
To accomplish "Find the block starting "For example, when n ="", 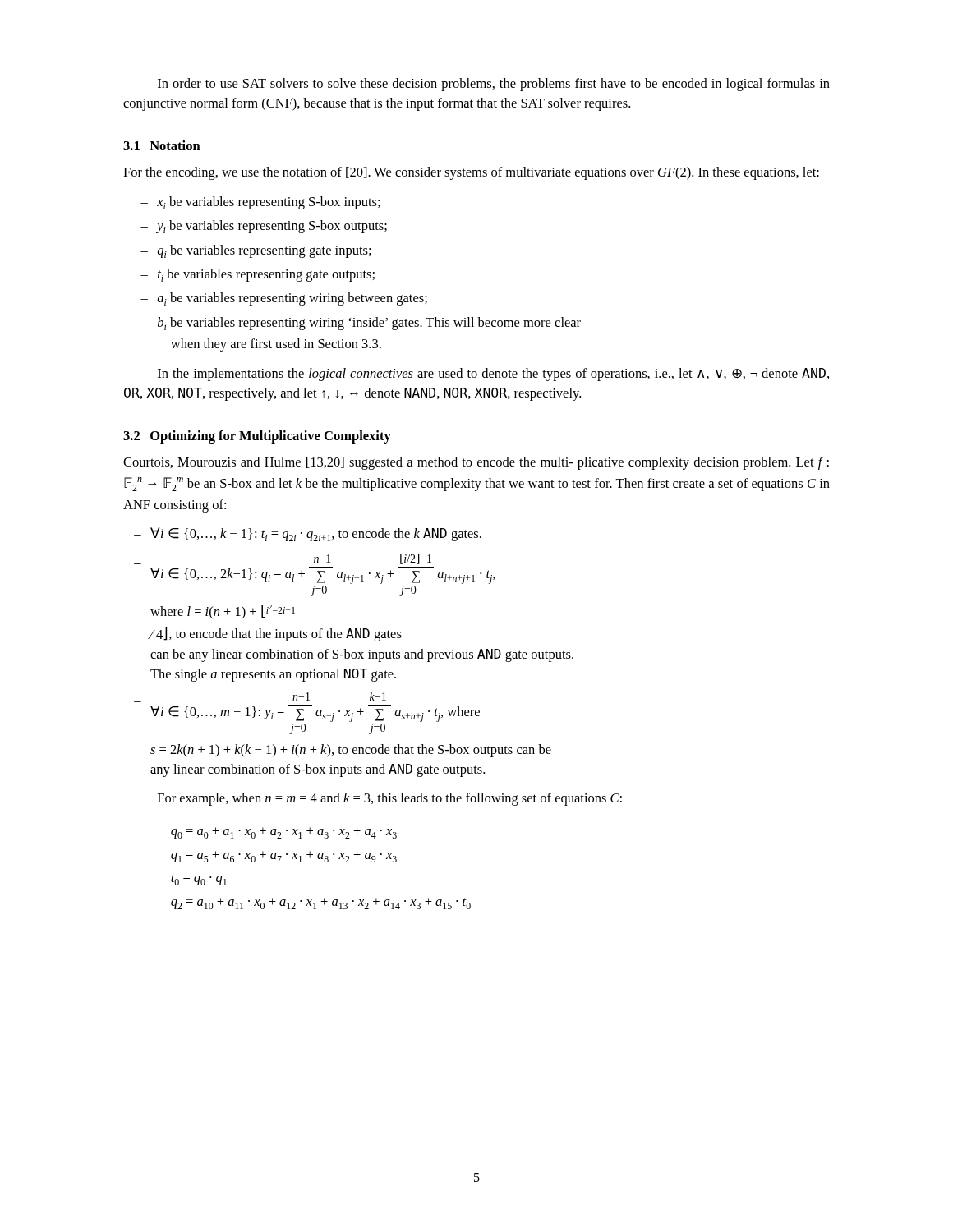I will [476, 798].
